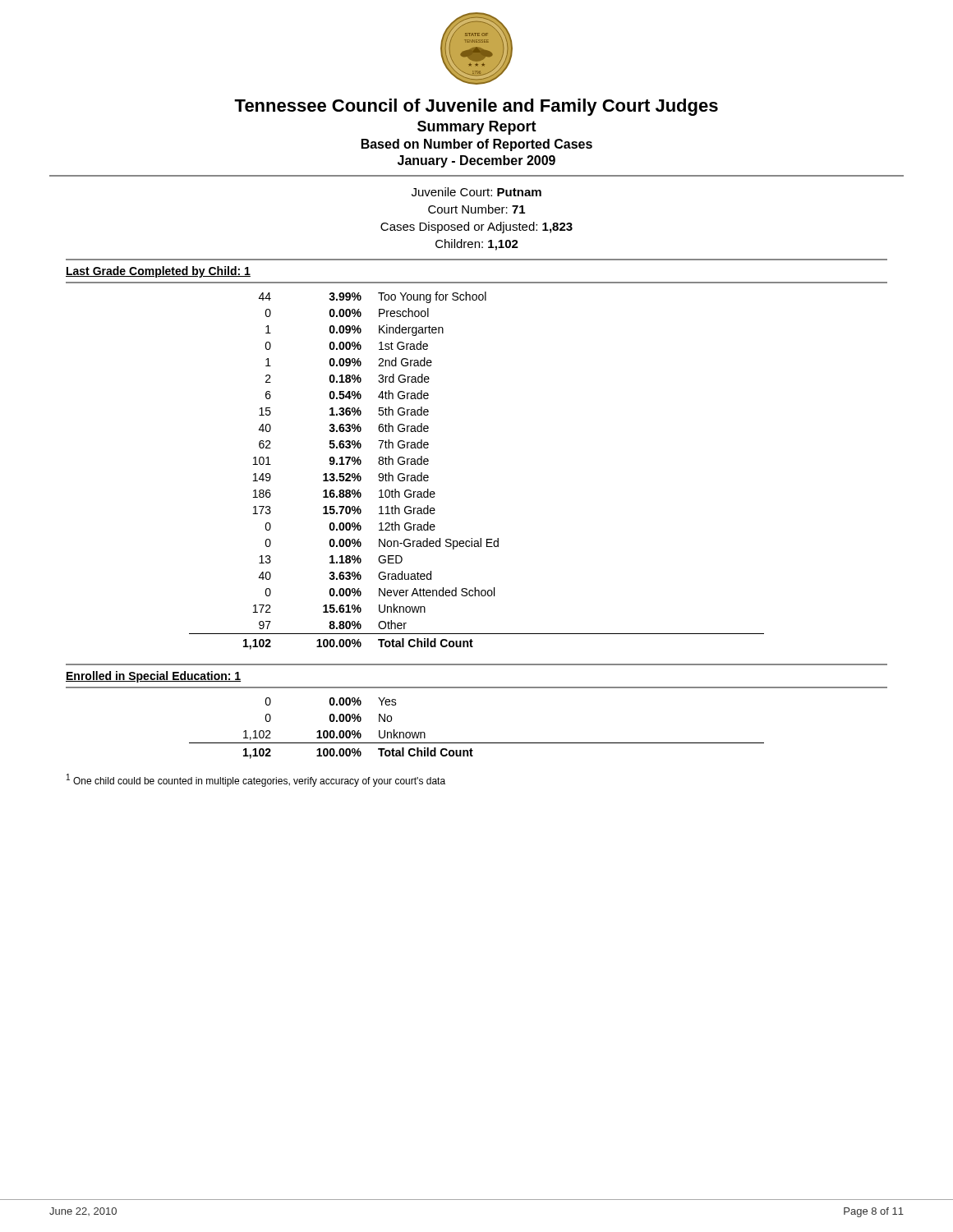Select the region starting "Children: 1,102"
The height and width of the screenshot is (1232, 953).
tap(476, 244)
